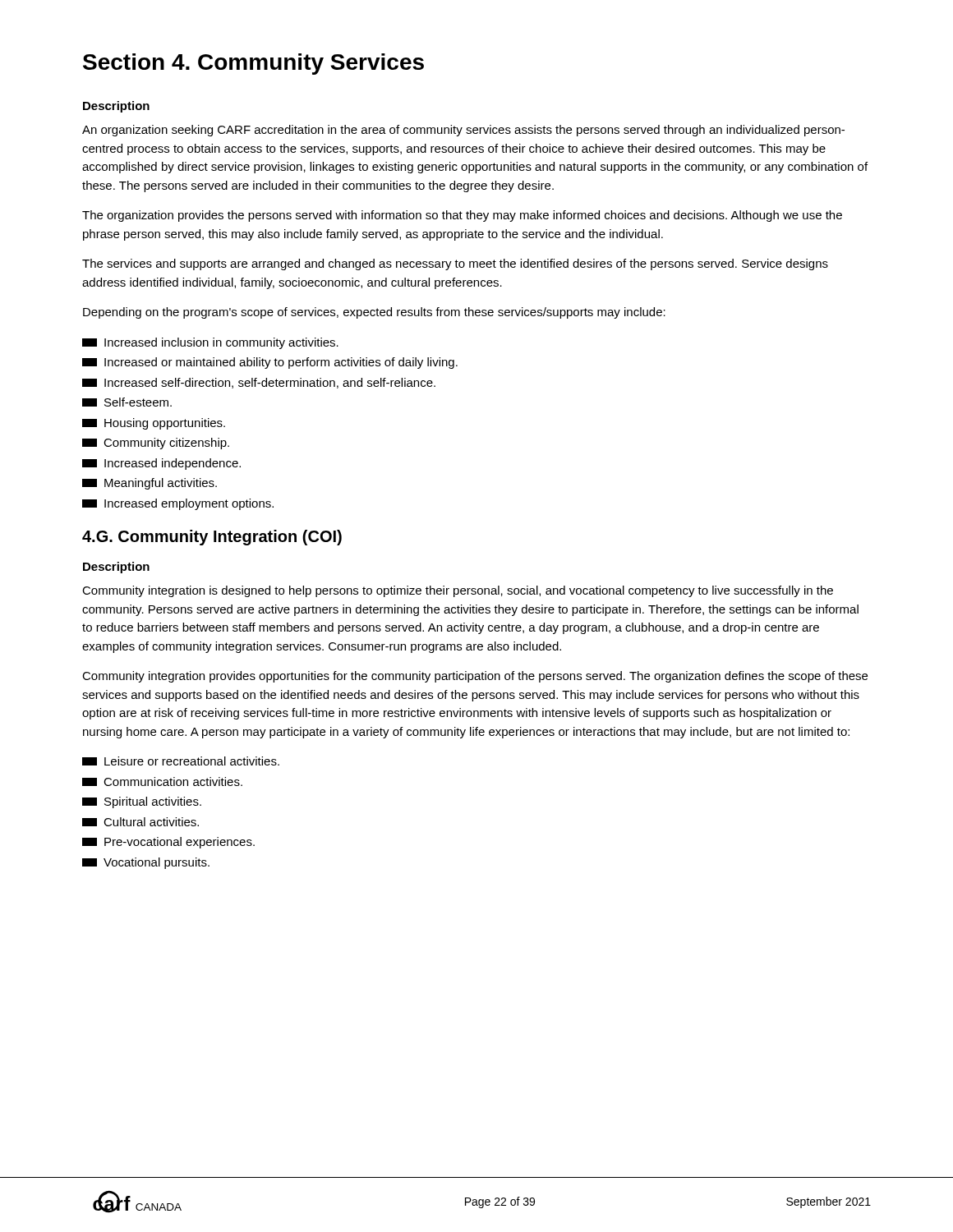Click on the element starting "Increased independence."

[162, 463]
